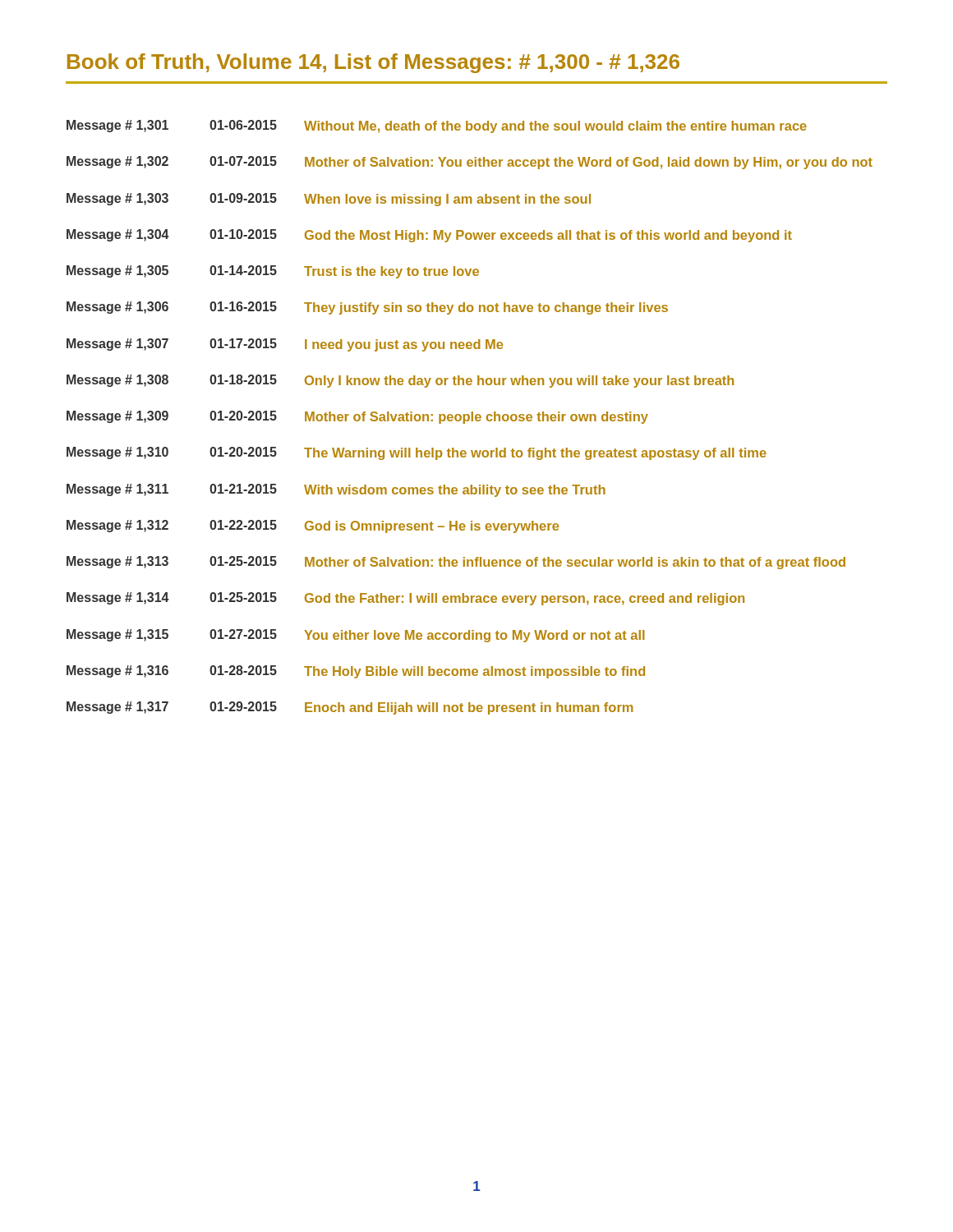Select the region starting "Message # 1,306 01-16-2015"
The width and height of the screenshot is (953, 1232).
pos(476,308)
